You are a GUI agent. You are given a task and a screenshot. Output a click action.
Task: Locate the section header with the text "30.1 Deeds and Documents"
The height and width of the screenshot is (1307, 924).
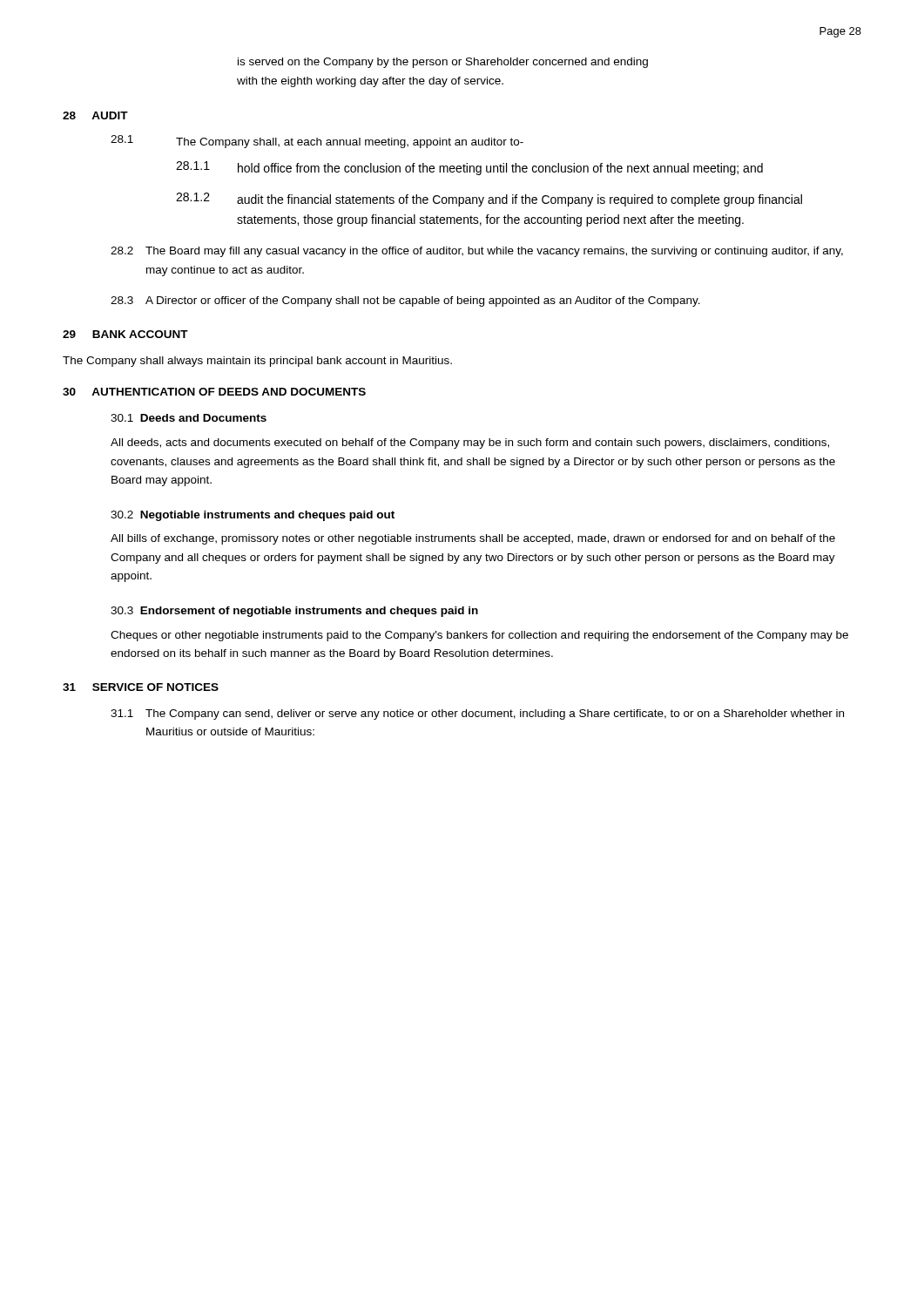click(x=165, y=418)
